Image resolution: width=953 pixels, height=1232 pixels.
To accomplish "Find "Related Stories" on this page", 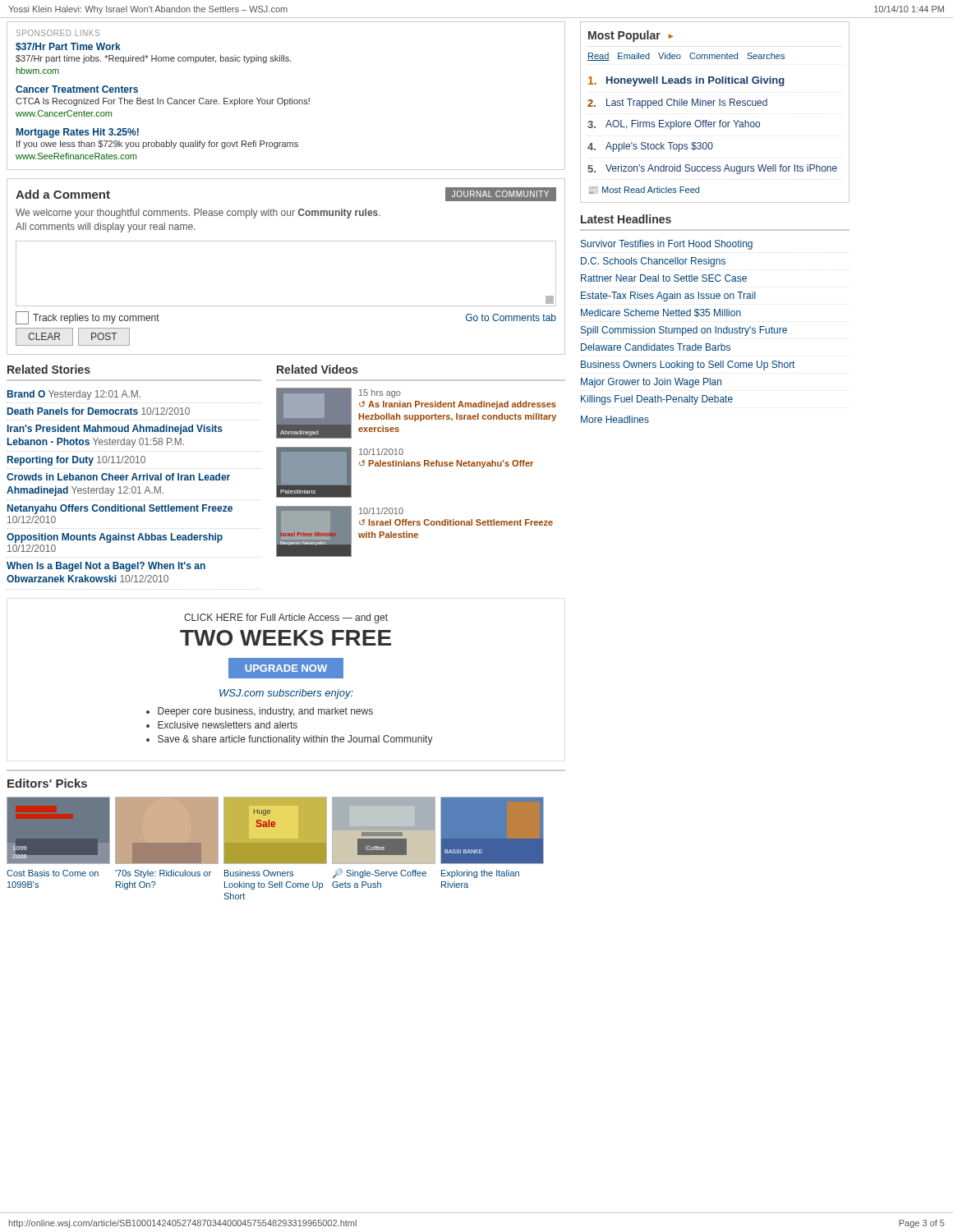I will click(x=48, y=370).
